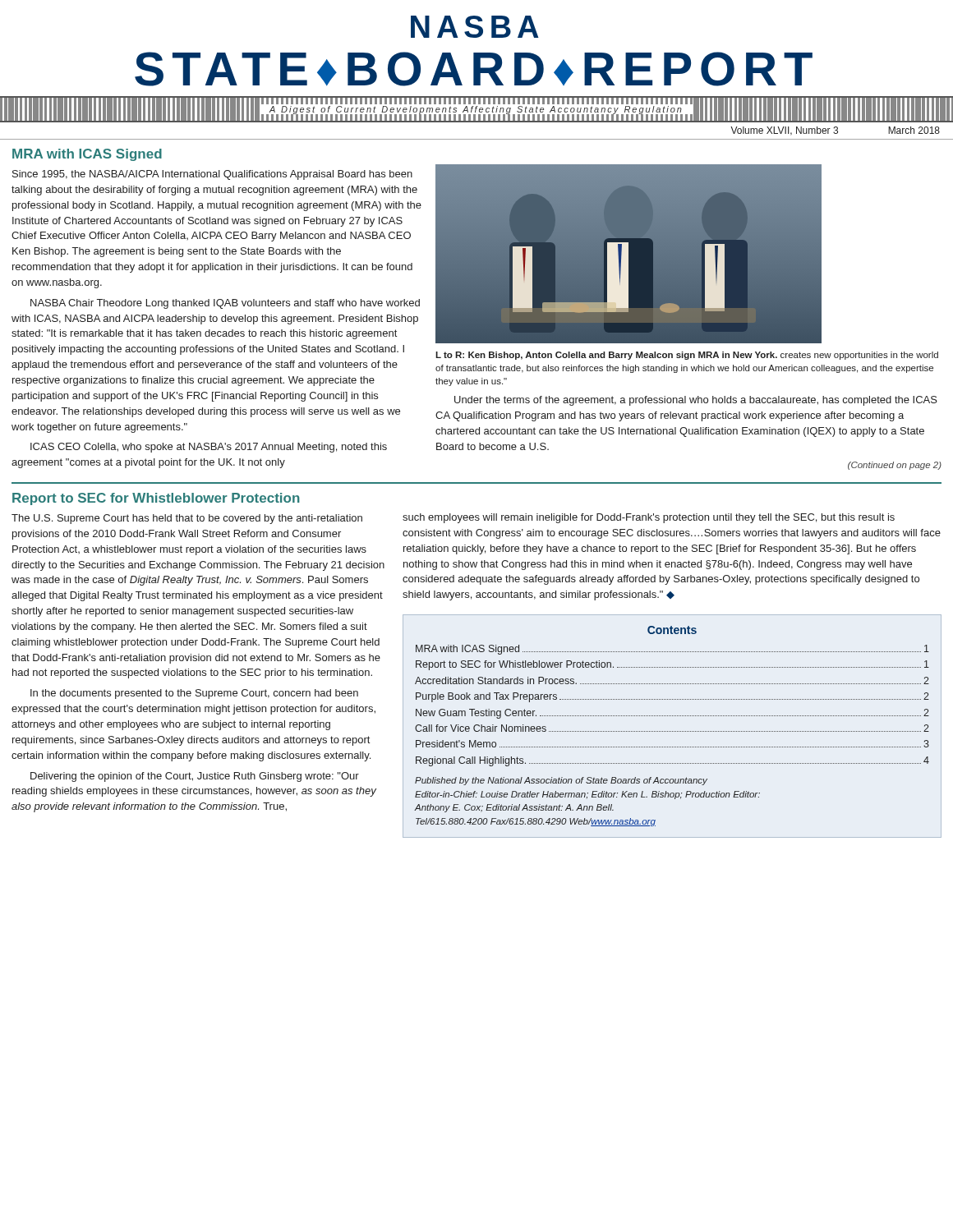
Task: Click the passage that begins "ICAS CEO Colella, who spoke"
Action: click(x=199, y=454)
